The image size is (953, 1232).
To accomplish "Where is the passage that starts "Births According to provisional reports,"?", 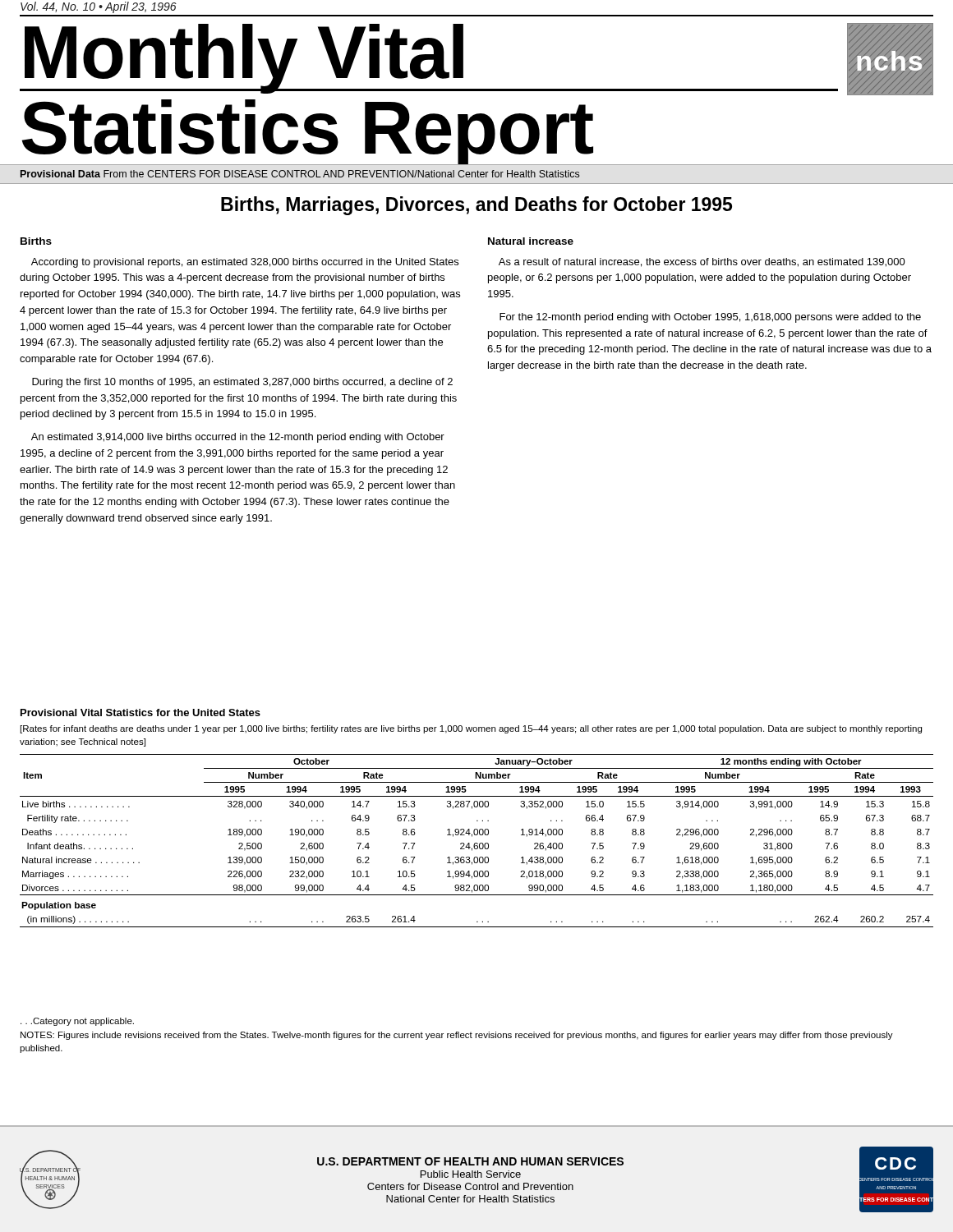I will 243,380.
